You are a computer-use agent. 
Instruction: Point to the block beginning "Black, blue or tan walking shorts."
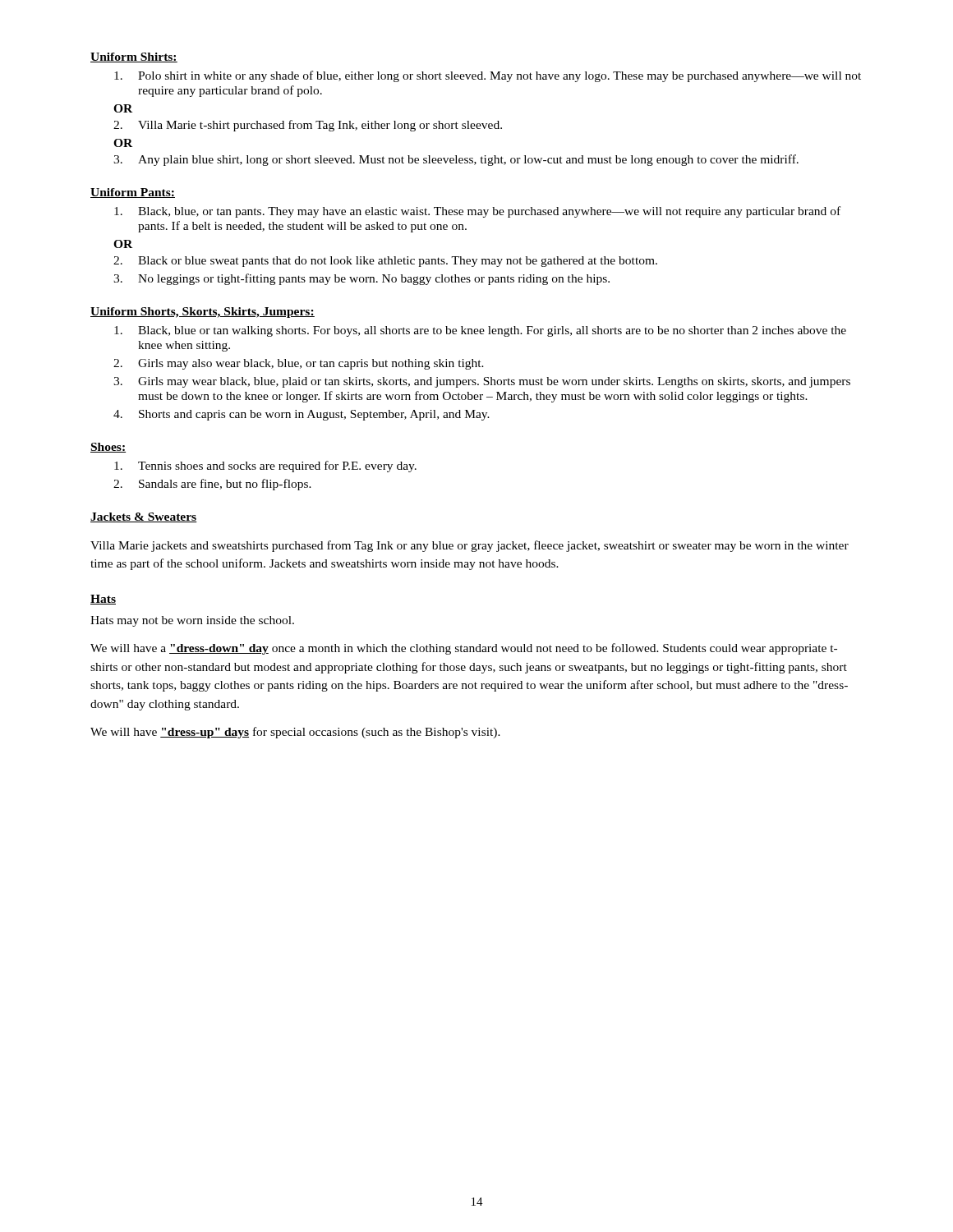488,338
